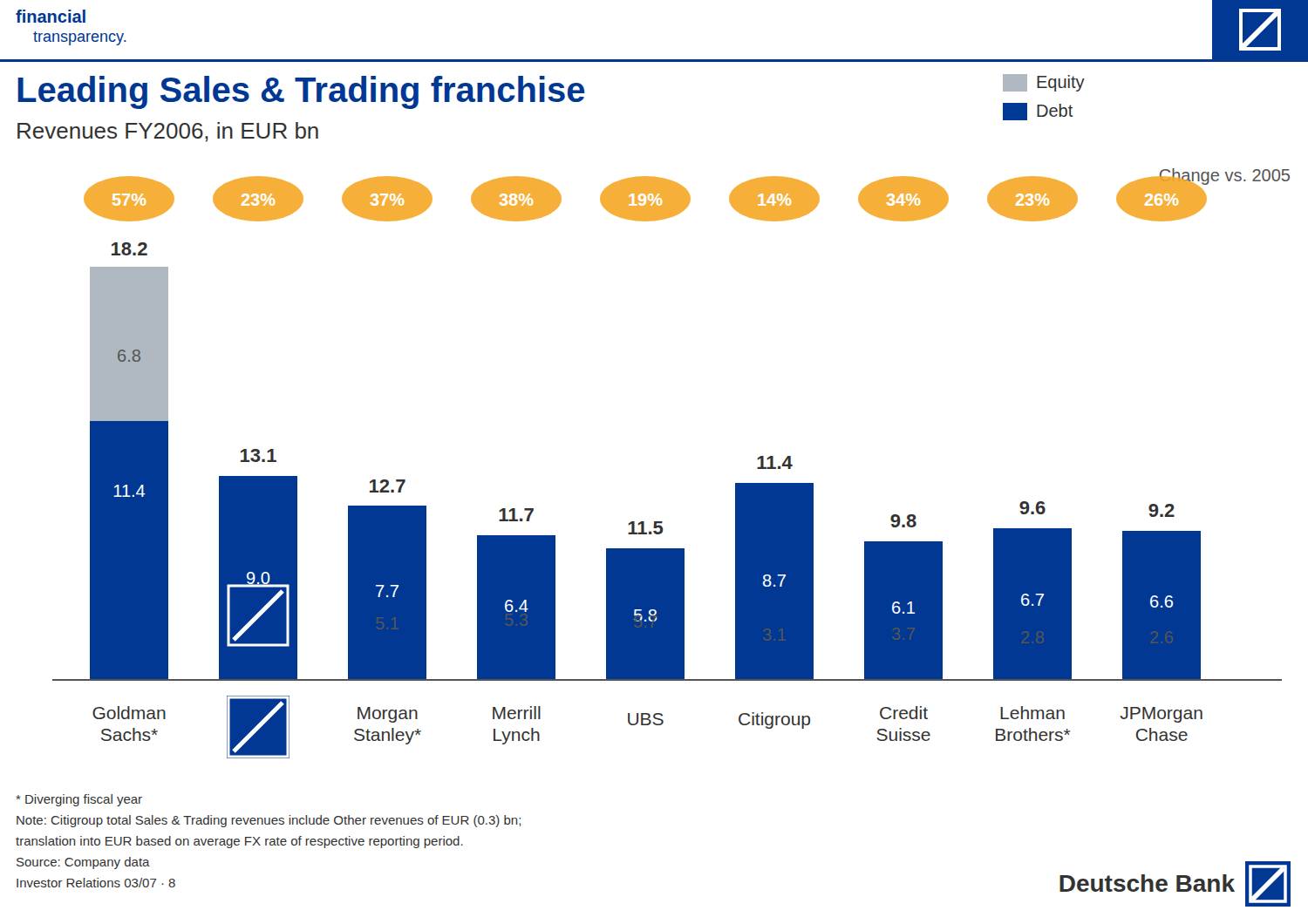Find the block starting "Leading Sales & Trading franchise"
1308x924 pixels.
[x=301, y=90]
